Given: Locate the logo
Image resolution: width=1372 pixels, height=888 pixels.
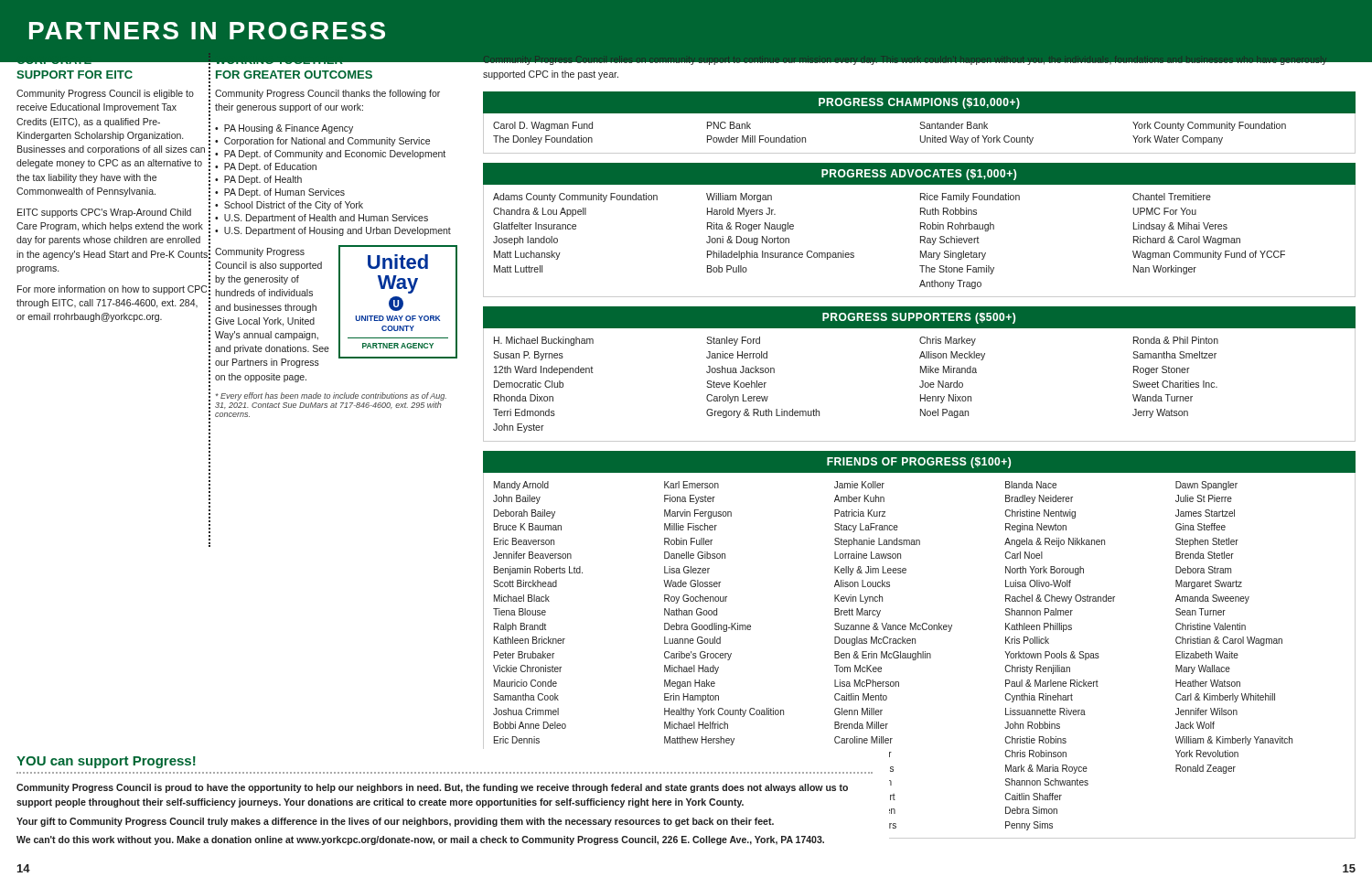Looking at the screenshot, I should click(x=398, y=302).
